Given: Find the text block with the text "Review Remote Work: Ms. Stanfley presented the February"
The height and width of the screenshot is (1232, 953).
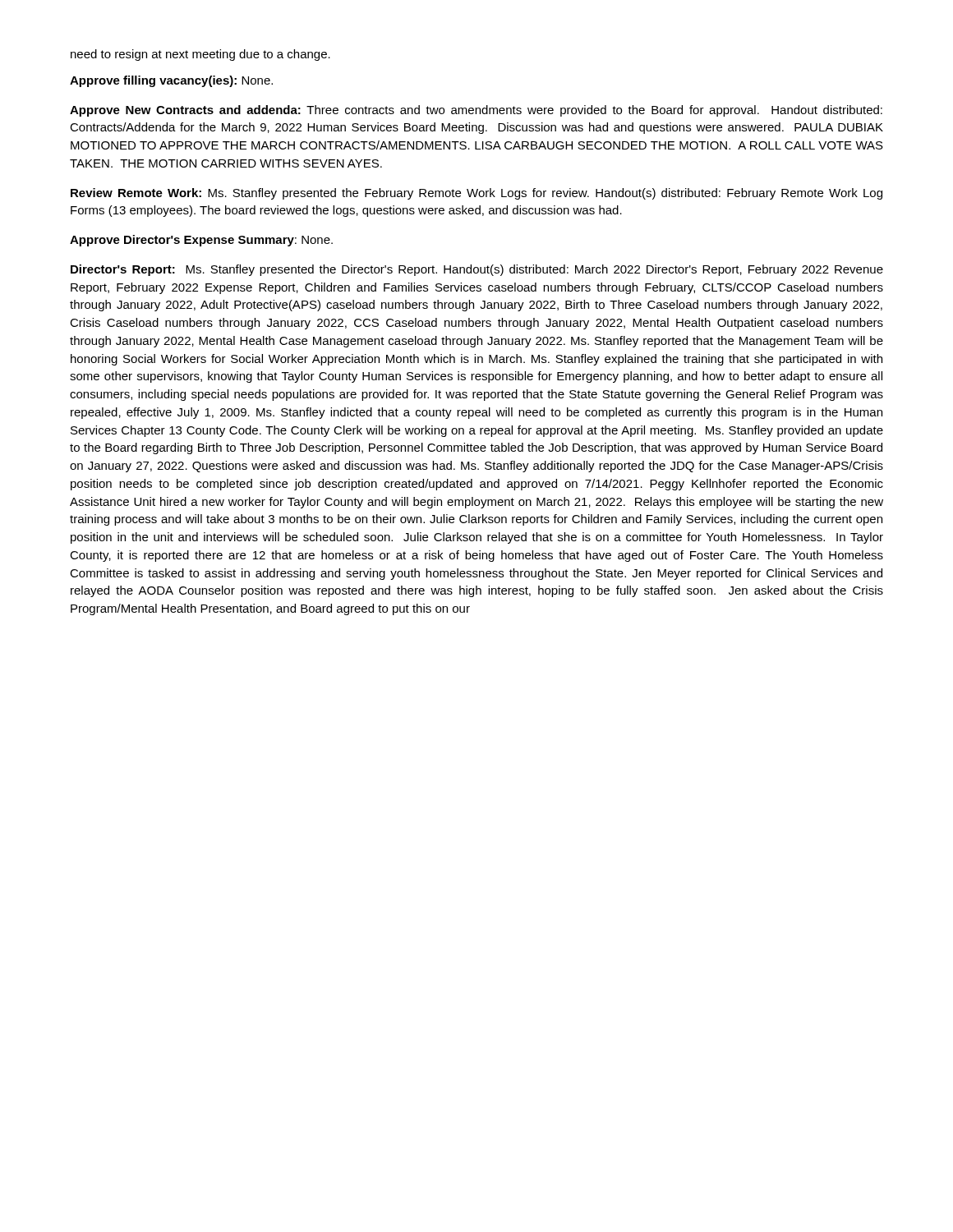Looking at the screenshot, I should point(476,201).
